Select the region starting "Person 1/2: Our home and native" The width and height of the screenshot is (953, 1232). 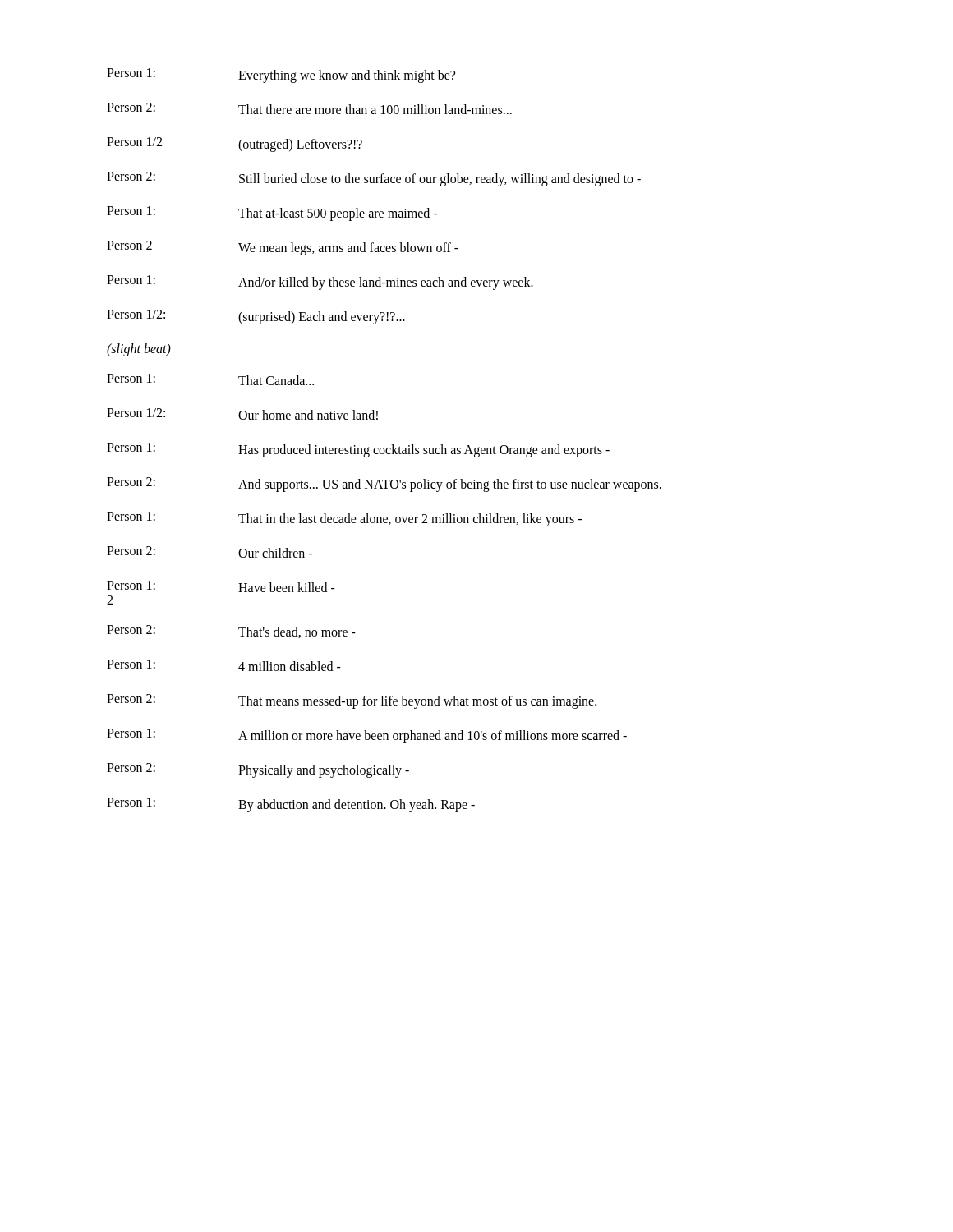242,414
